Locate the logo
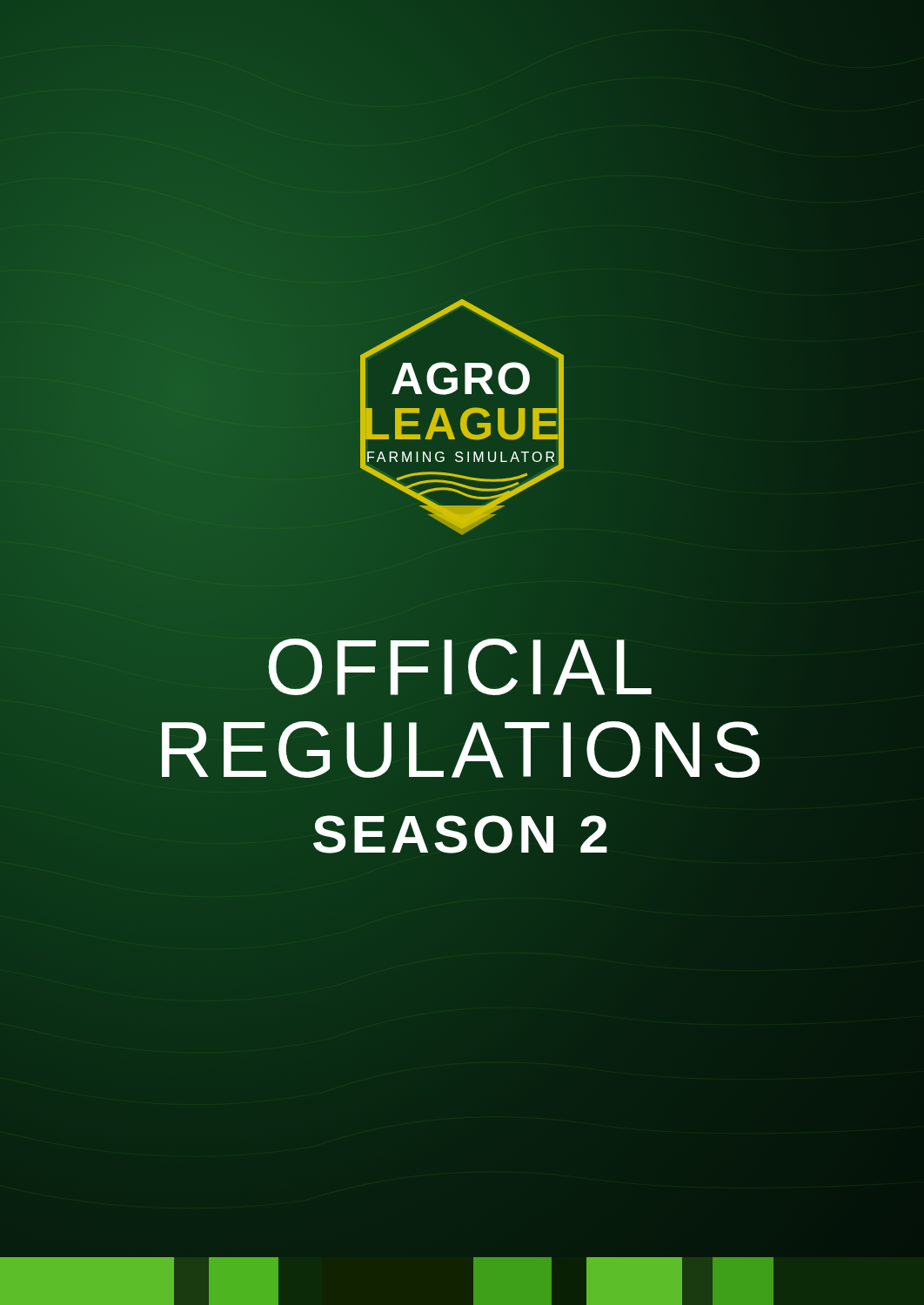The height and width of the screenshot is (1305, 924). 462,426
